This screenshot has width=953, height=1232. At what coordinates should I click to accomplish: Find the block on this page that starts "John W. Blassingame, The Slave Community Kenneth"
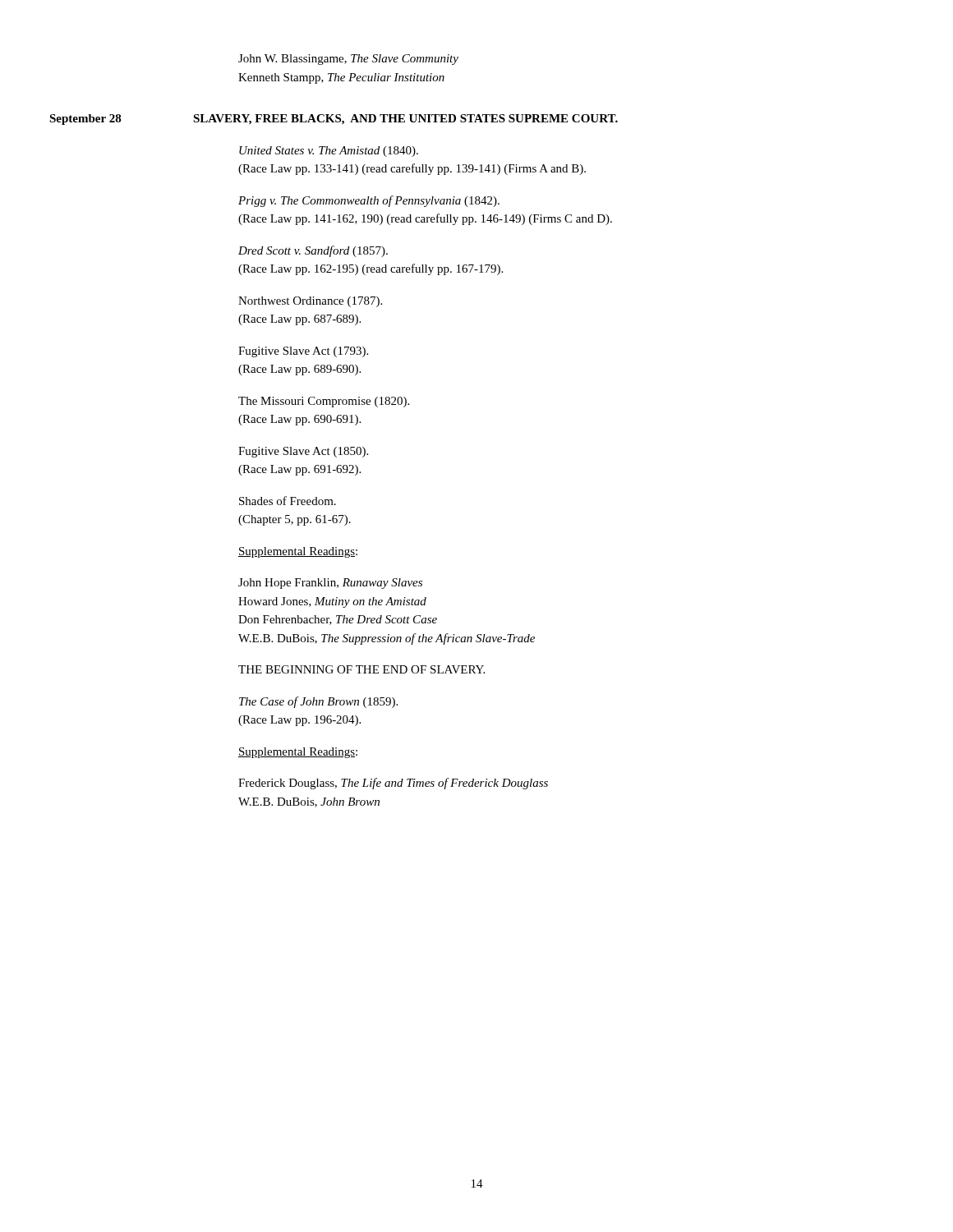click(x=348, y=68)
